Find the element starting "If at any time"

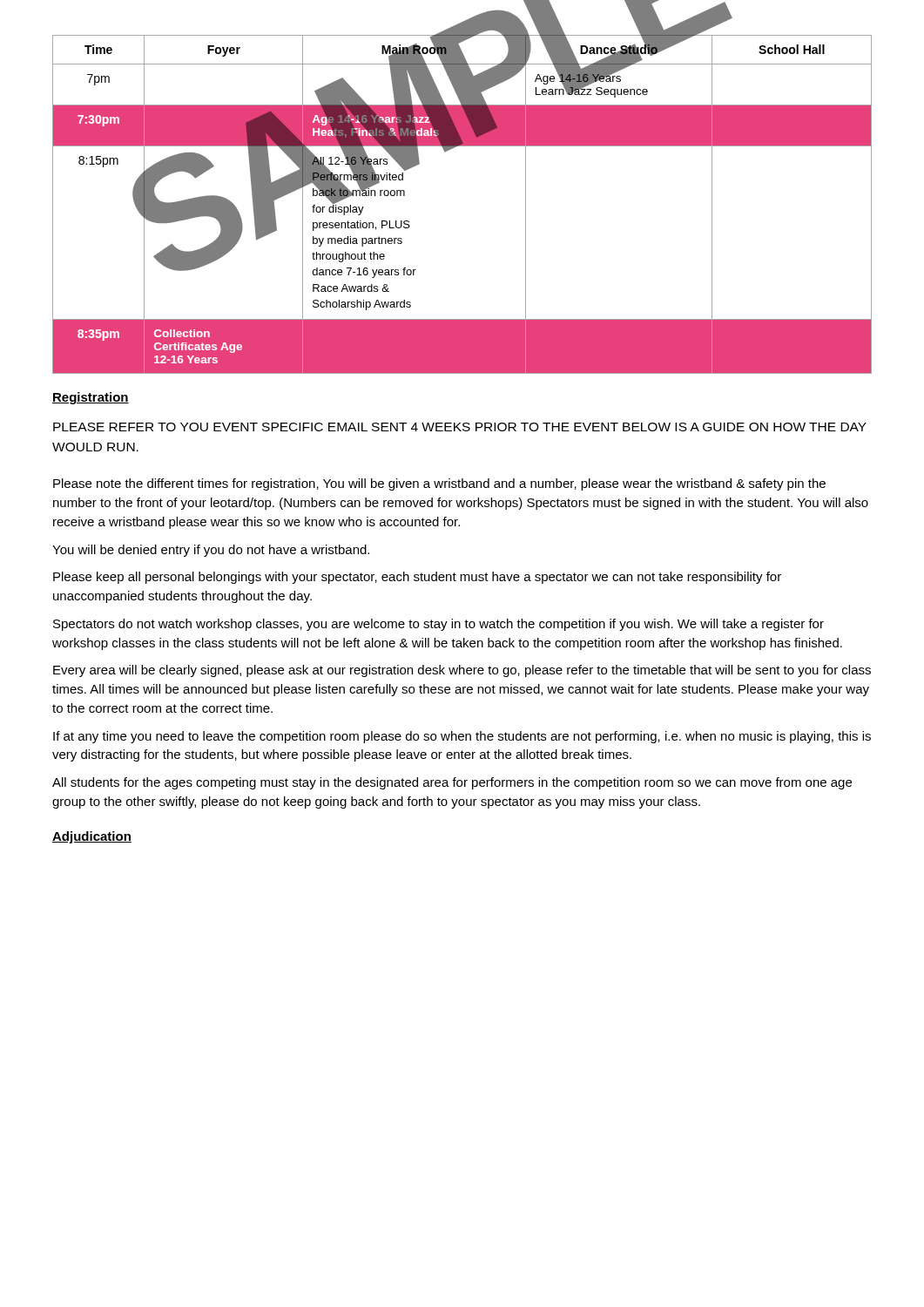point(462,745)
